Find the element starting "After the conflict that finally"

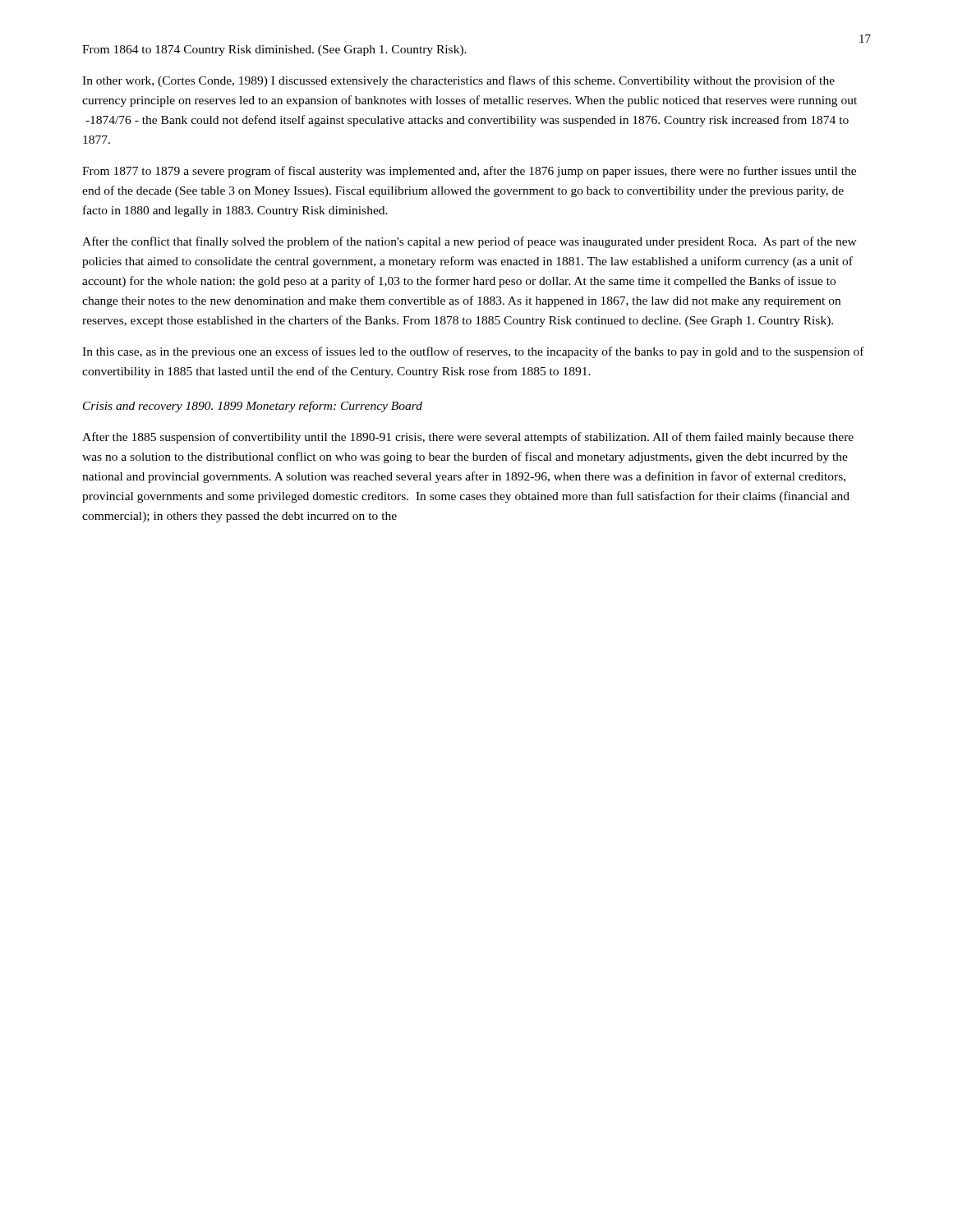click(x=469, y=281)
